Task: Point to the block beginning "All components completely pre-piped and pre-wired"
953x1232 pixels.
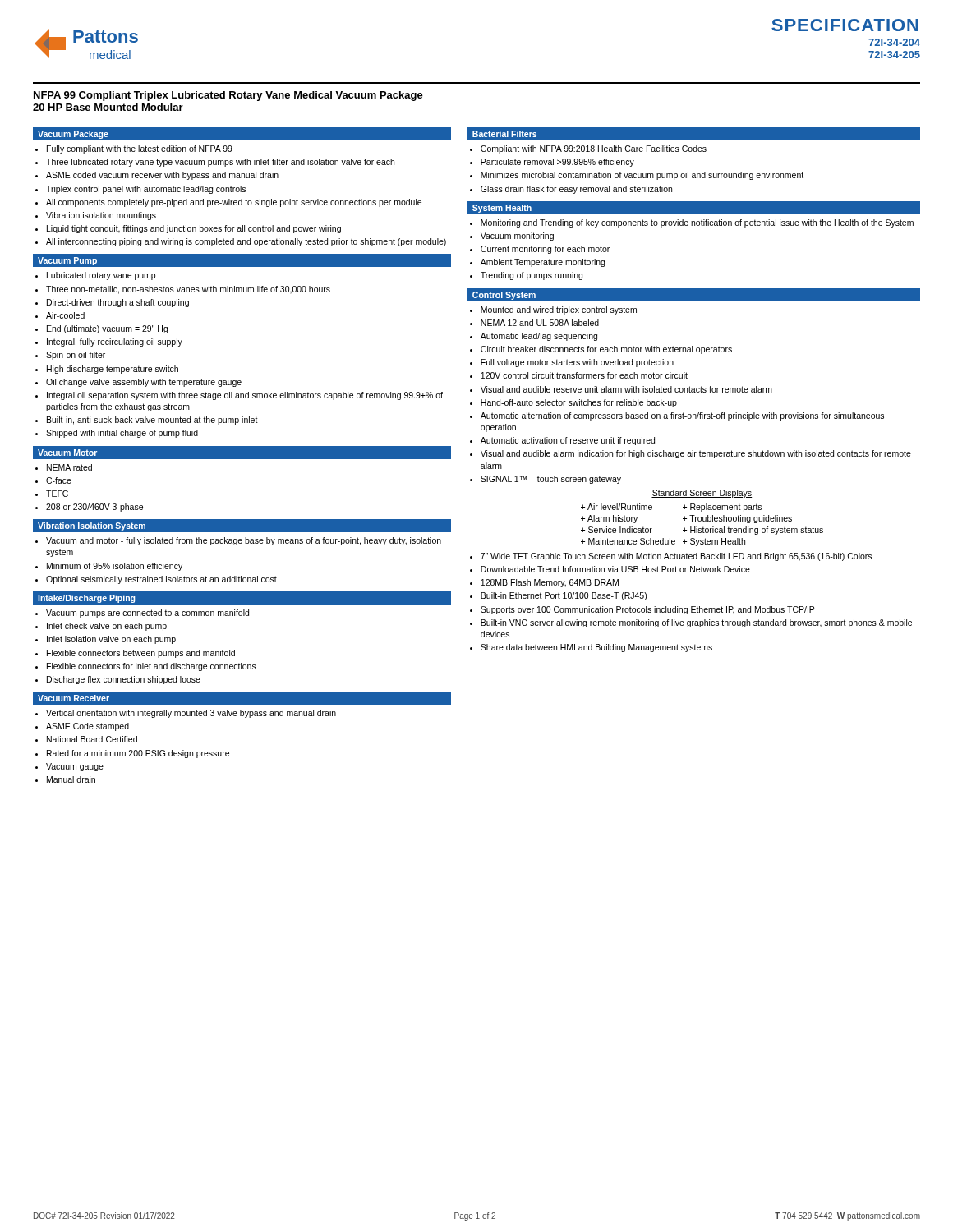Action: [234, 202]
